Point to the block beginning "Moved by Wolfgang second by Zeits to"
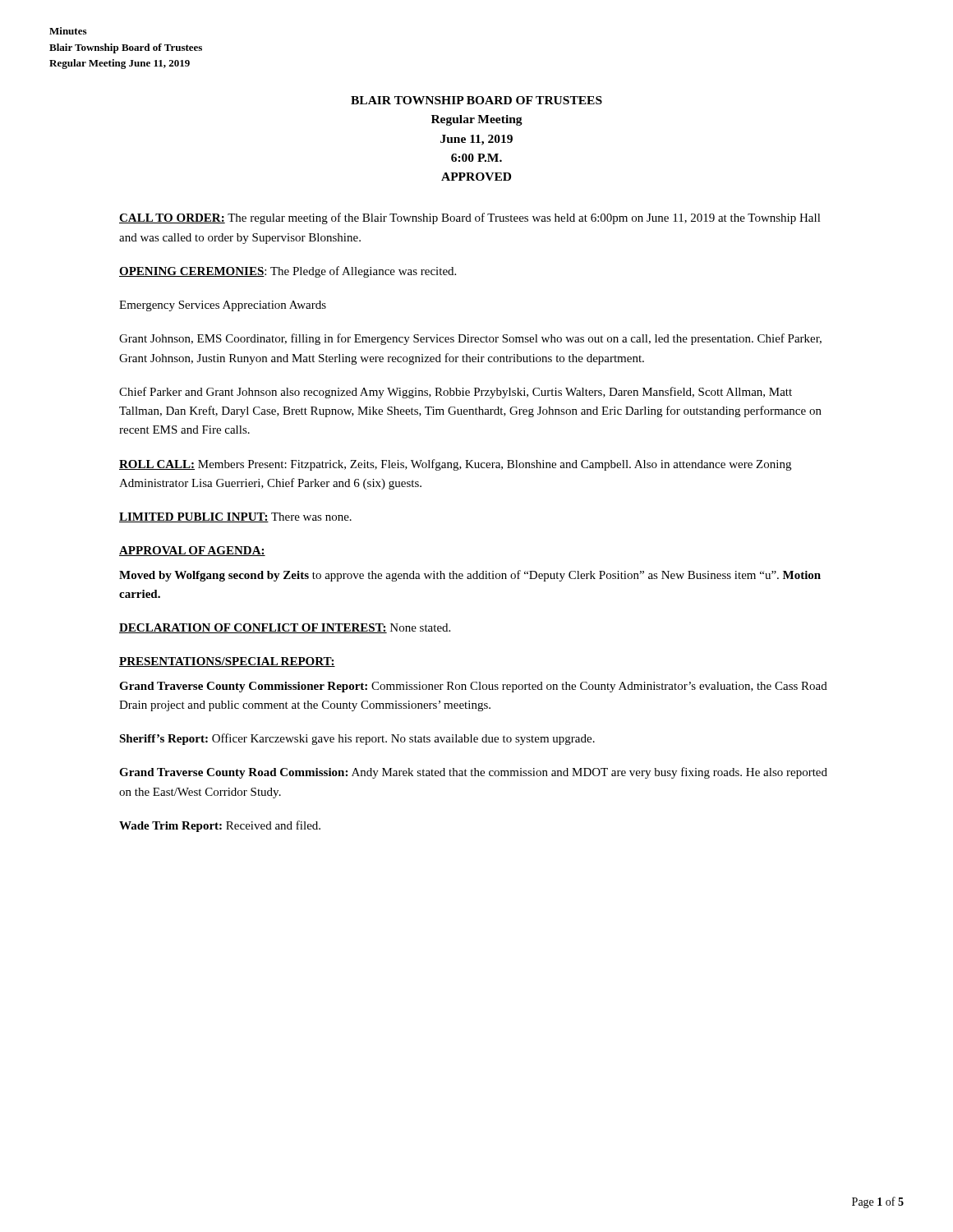The image size is (953, 1232). [x=476, y=585]
